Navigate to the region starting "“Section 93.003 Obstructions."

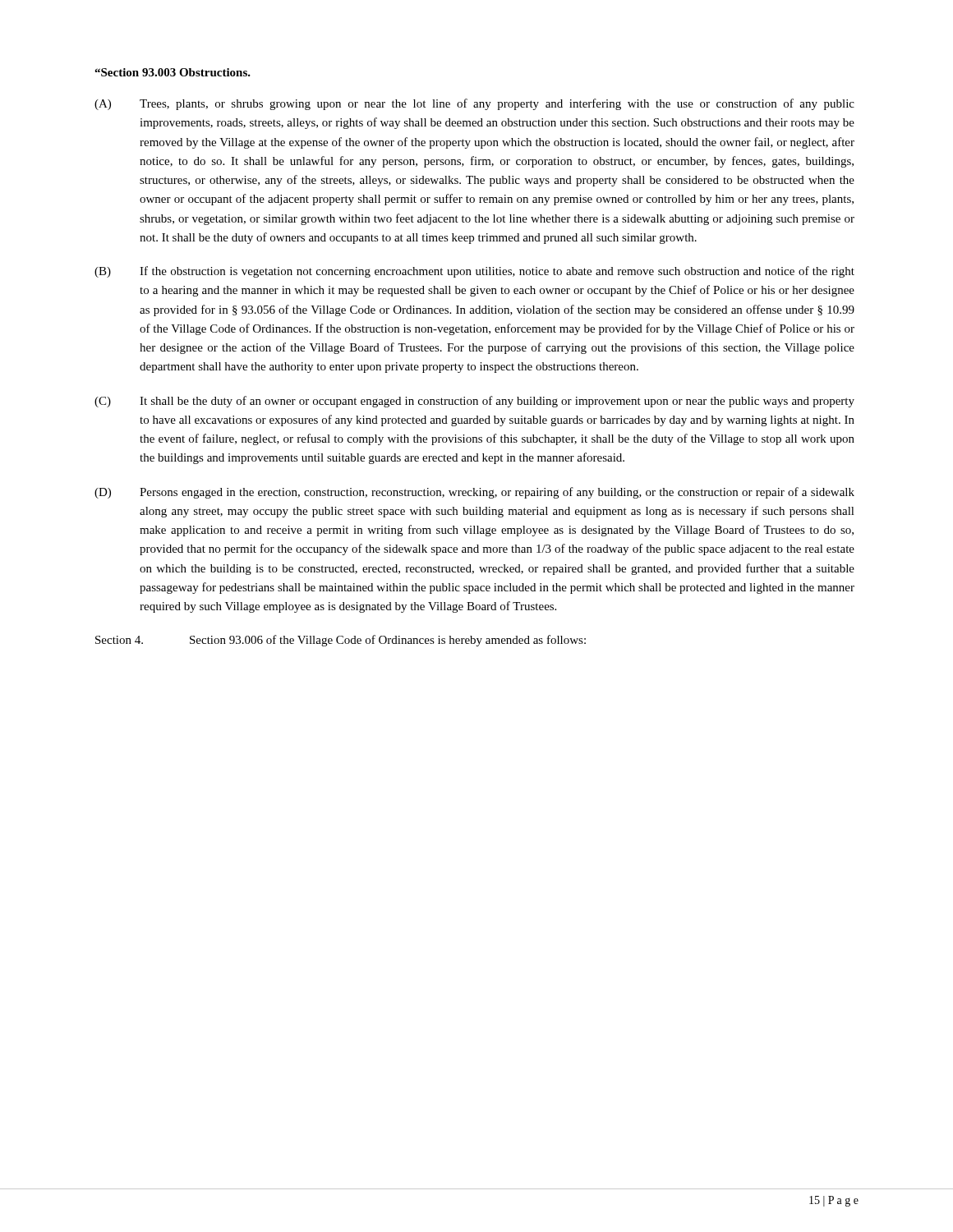172,72
